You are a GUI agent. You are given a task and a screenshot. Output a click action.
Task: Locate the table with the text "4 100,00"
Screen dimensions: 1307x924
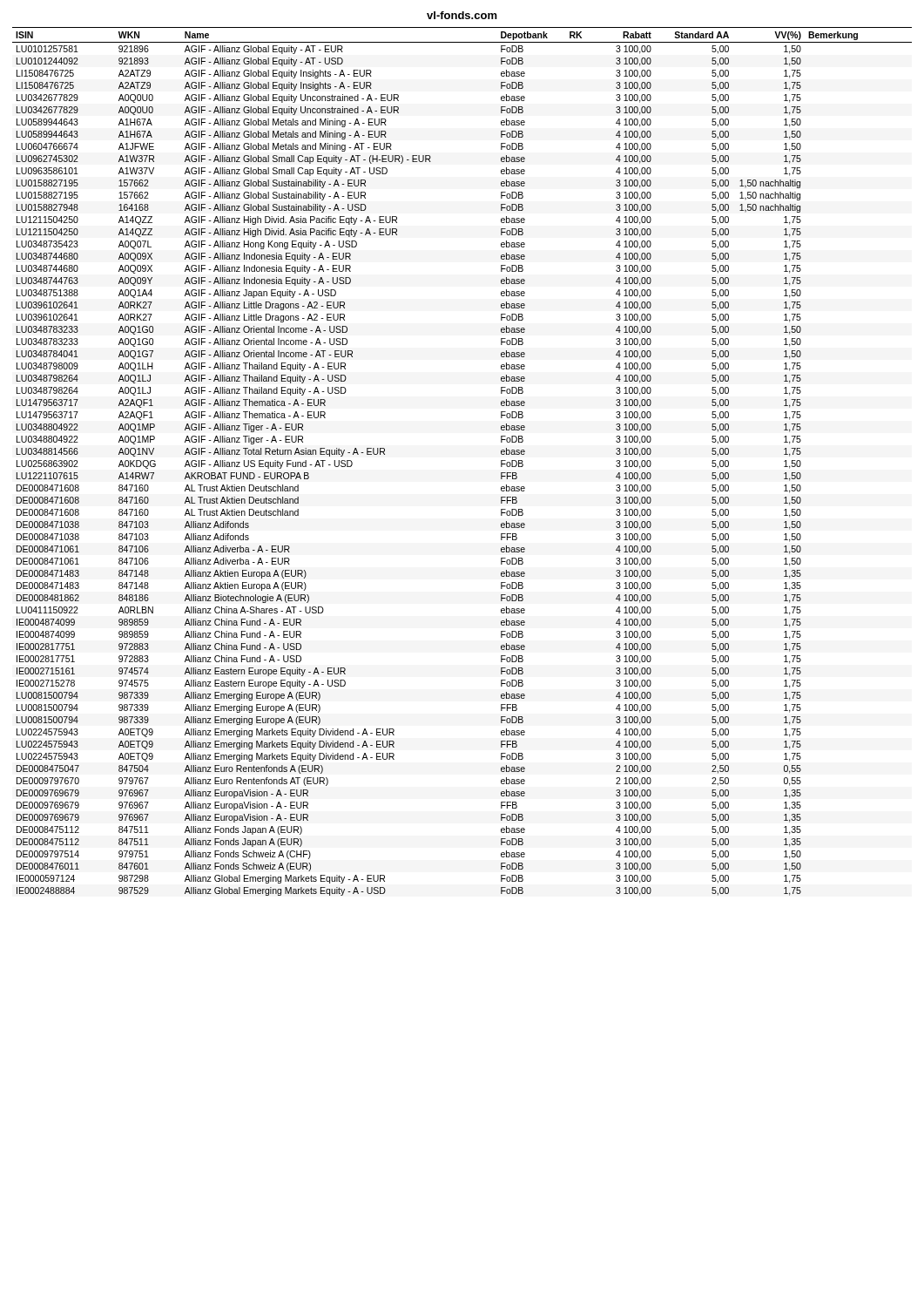click(462, 462)
